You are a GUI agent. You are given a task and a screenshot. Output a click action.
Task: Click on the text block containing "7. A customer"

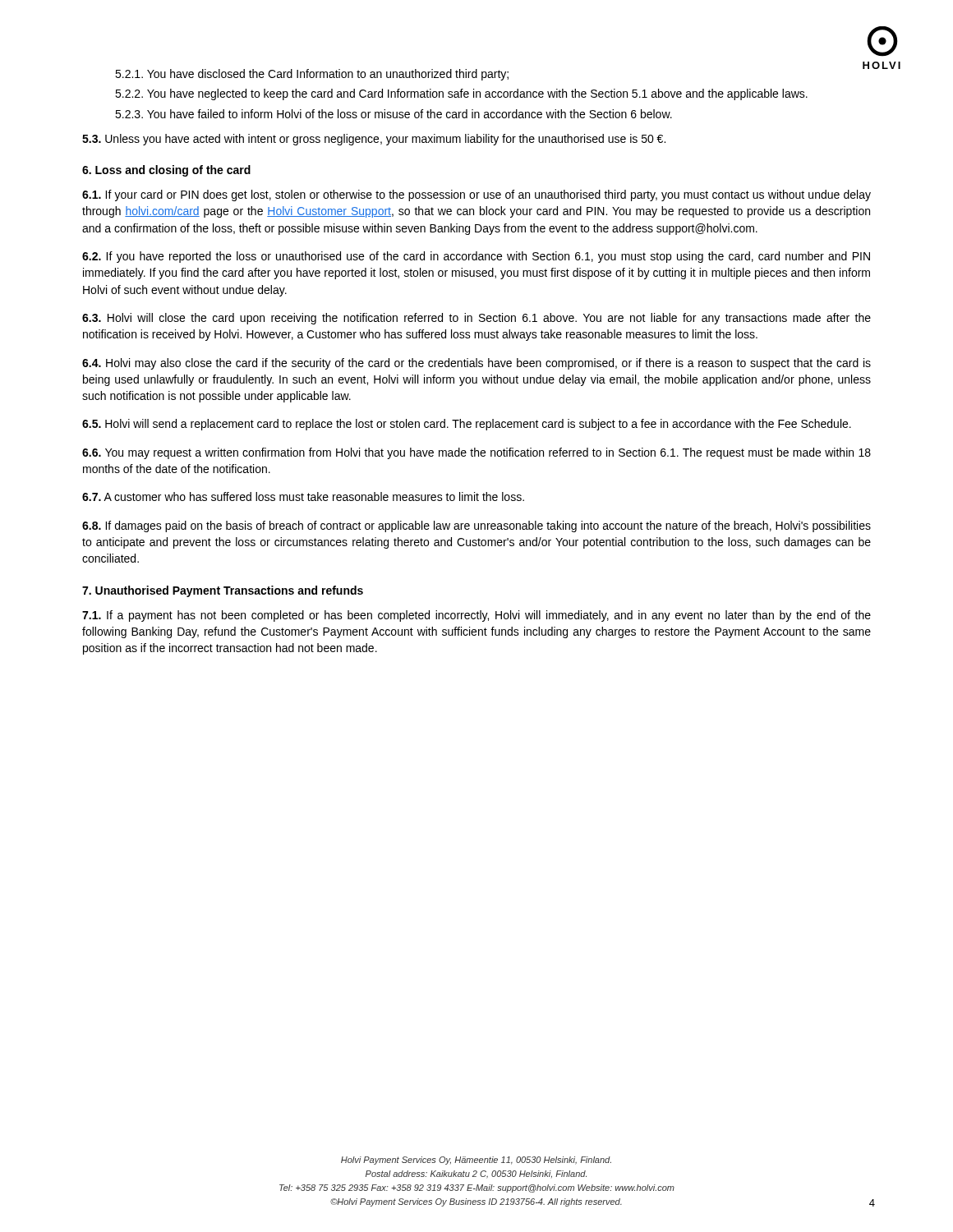point(304,497)
